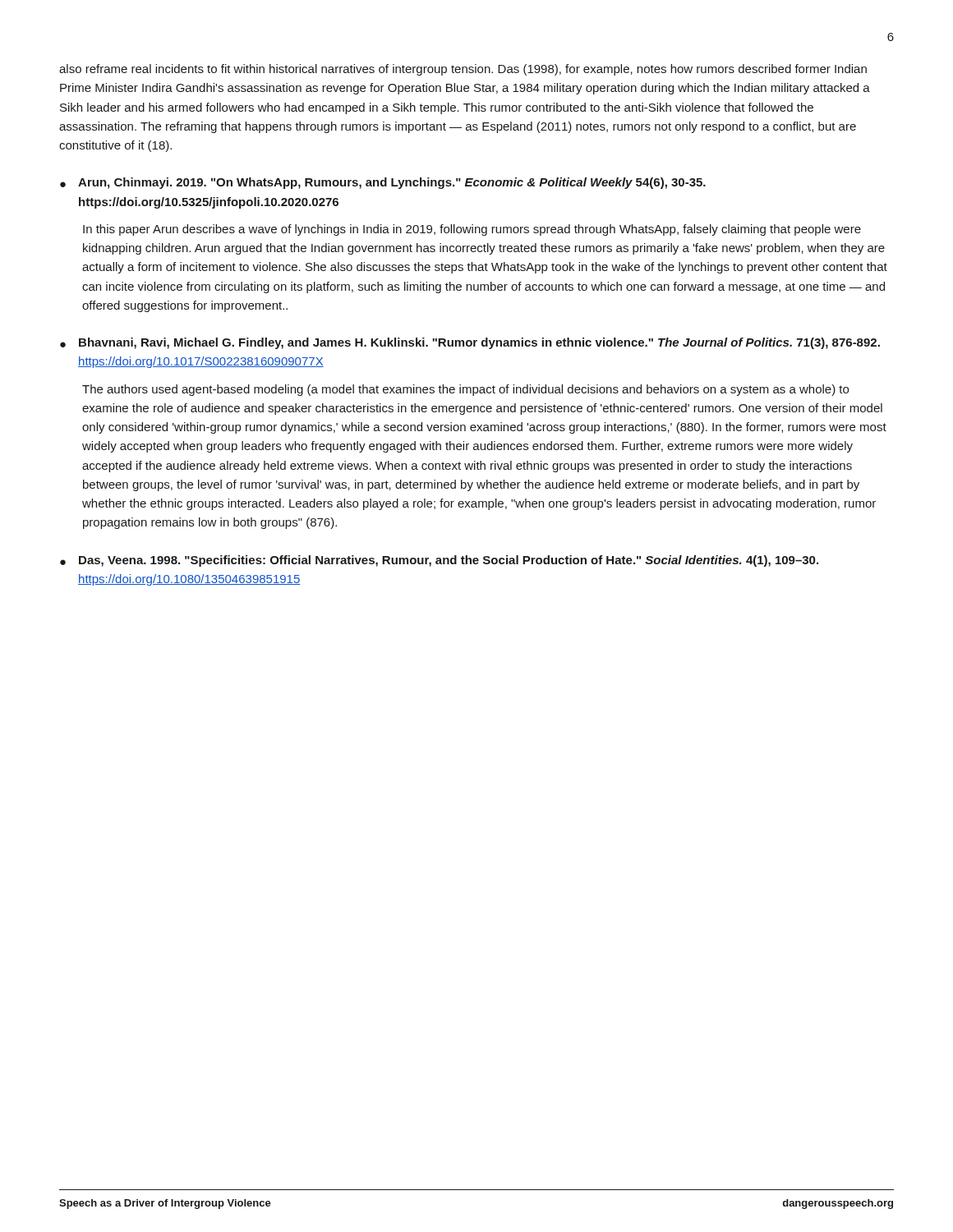Image resolution: width=953 pixels, height=1232 pixels.
Task: Find the block on this page that starts "also reframe real incidents to fit"
Action: point(464,107)
